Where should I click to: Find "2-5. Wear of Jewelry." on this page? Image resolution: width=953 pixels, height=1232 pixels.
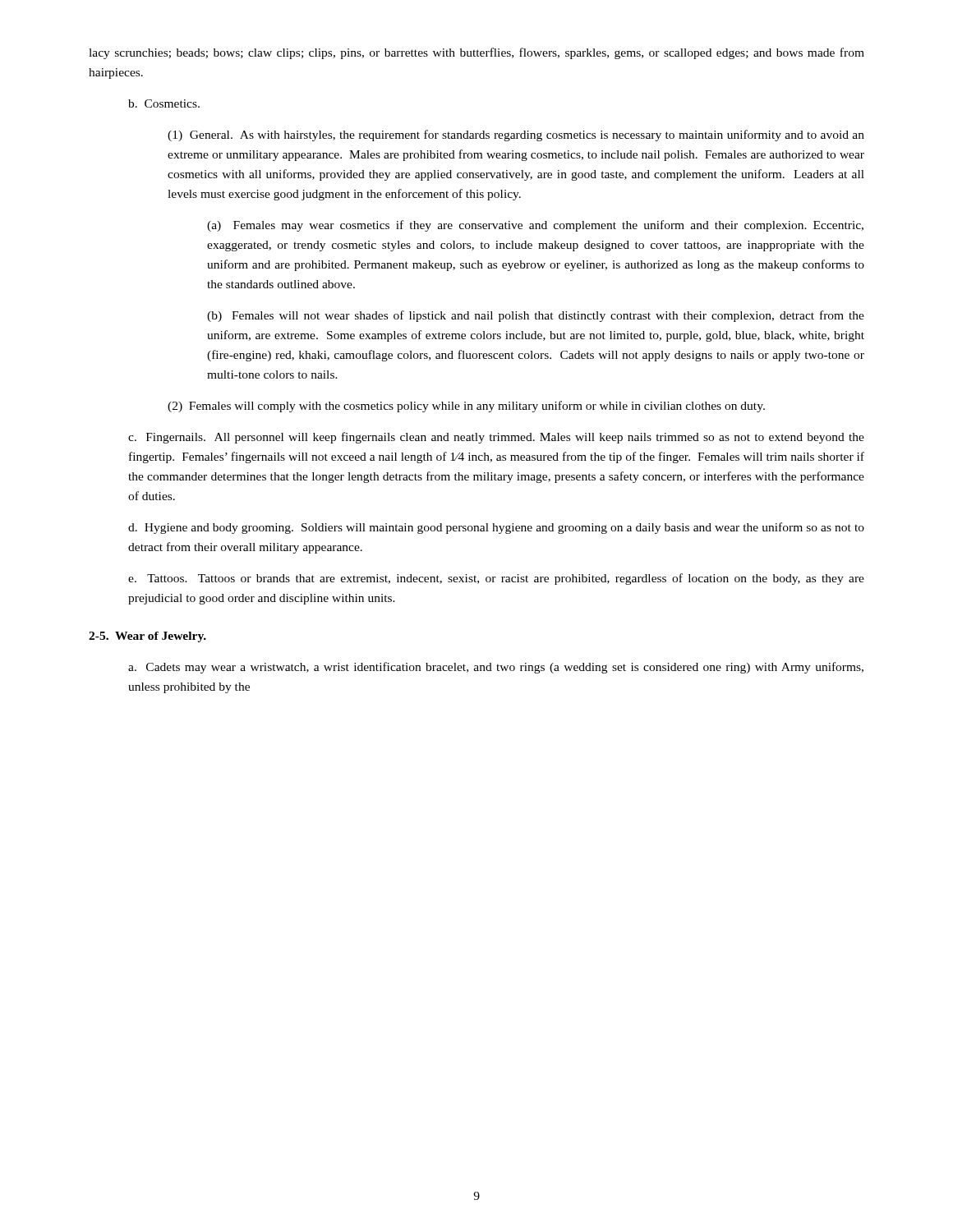tap(148, 636)
